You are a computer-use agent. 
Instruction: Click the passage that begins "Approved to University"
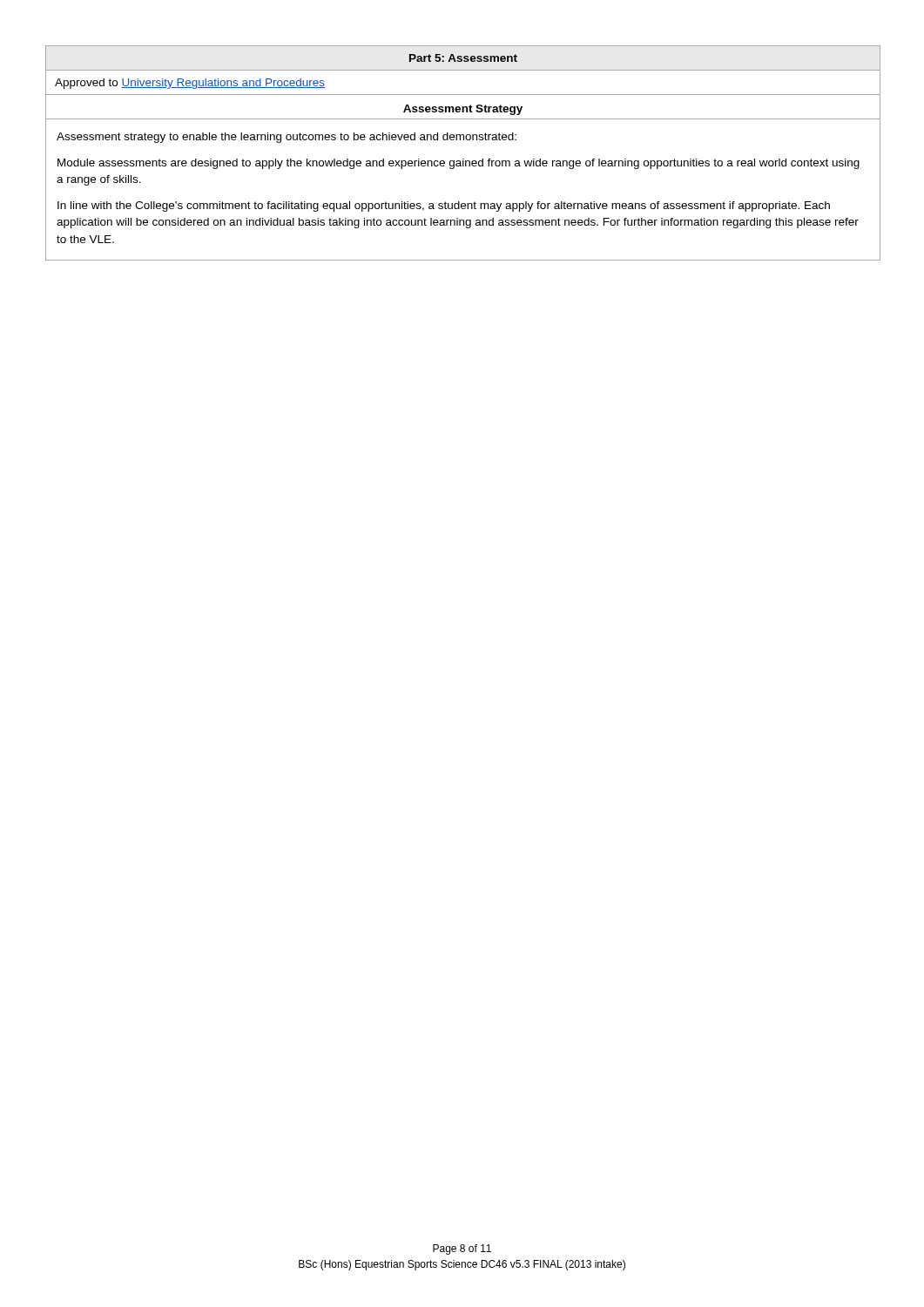pyautogui.click(x=190, y=82)
